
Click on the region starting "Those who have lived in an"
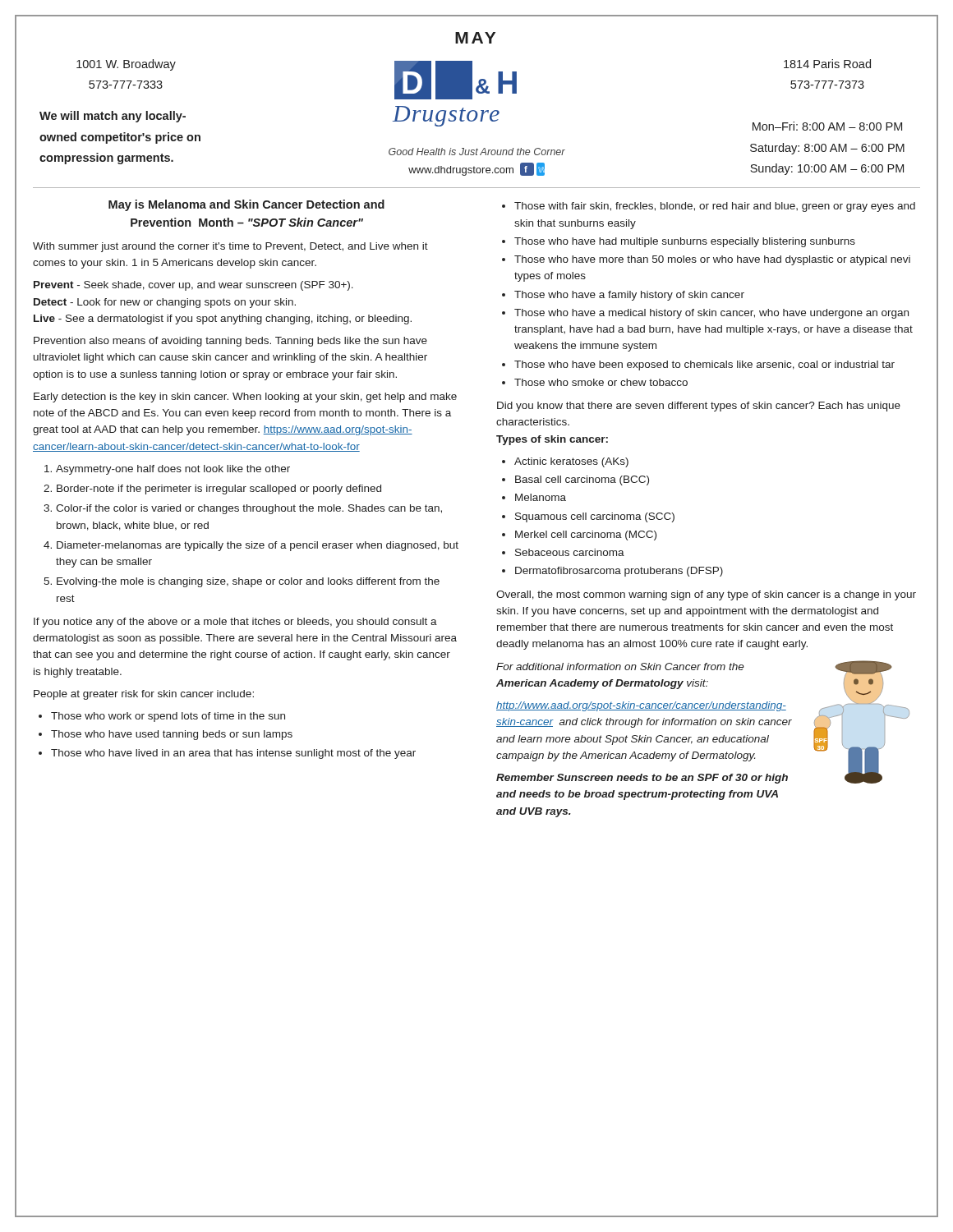tap(233, 752)
